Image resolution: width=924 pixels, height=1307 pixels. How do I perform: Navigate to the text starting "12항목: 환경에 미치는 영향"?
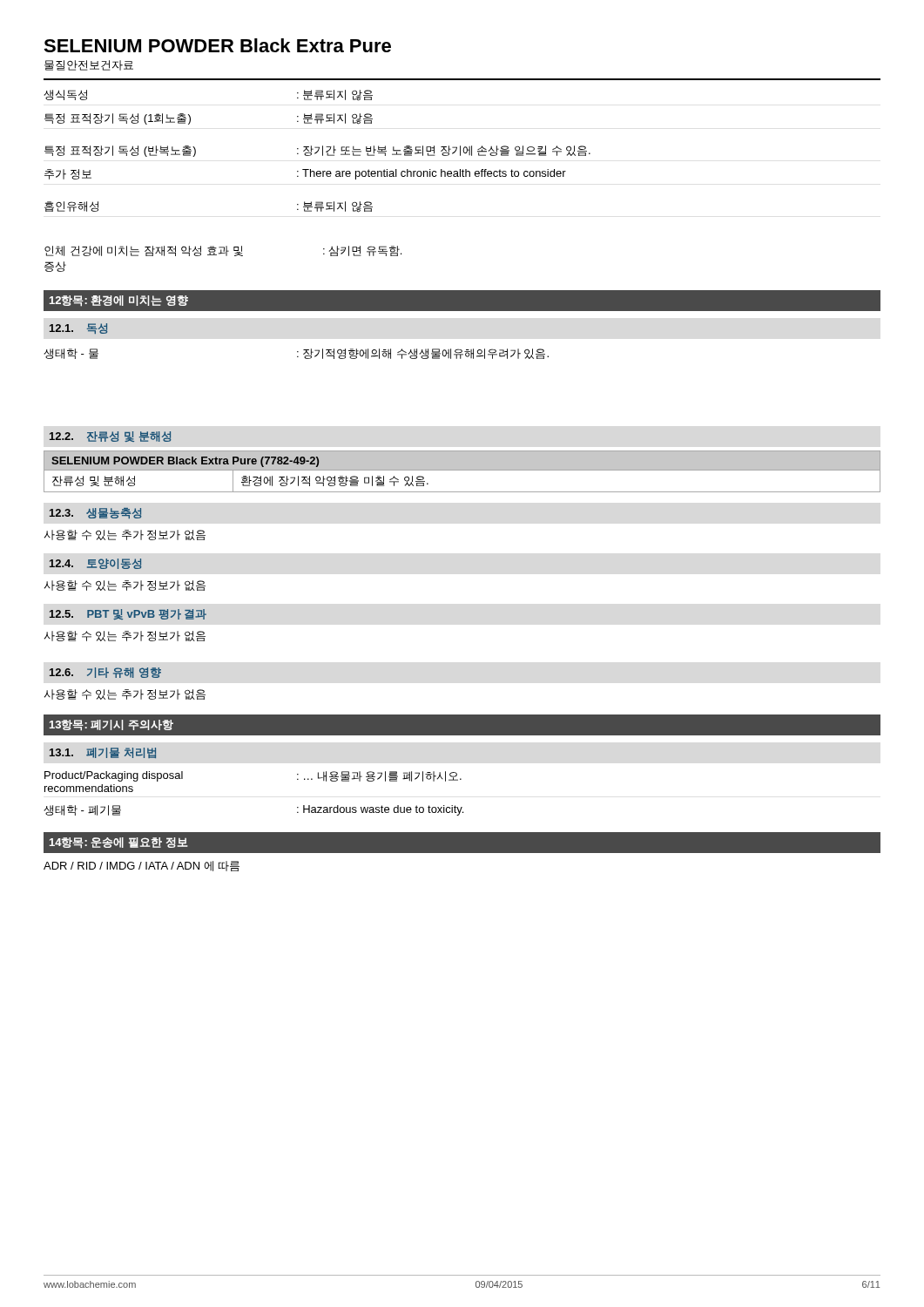118,300
